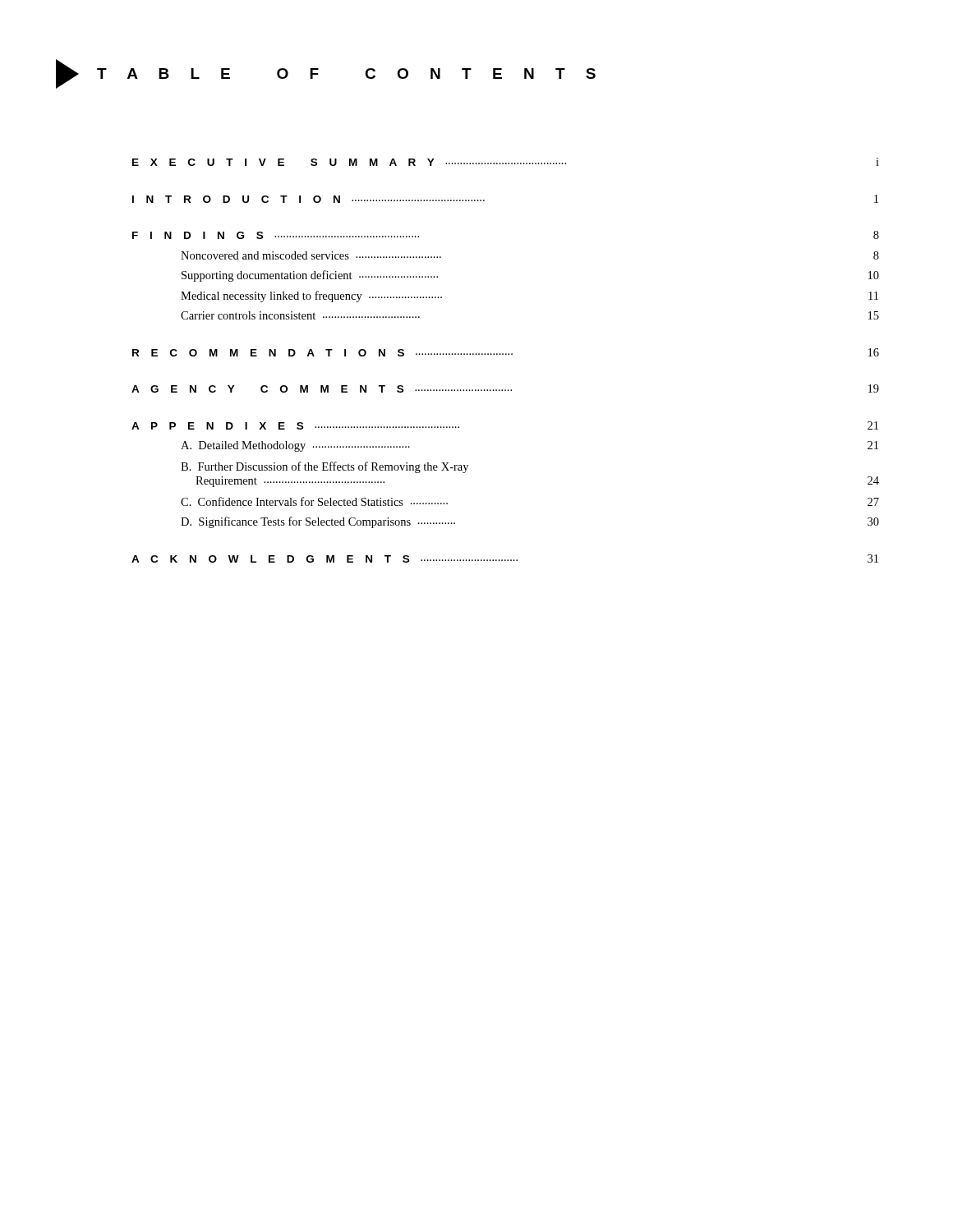The height and width of the screenshot is (1232, 953).
Task: Point to "Supporting documentation deficient"
Action: tap(282, 276)
